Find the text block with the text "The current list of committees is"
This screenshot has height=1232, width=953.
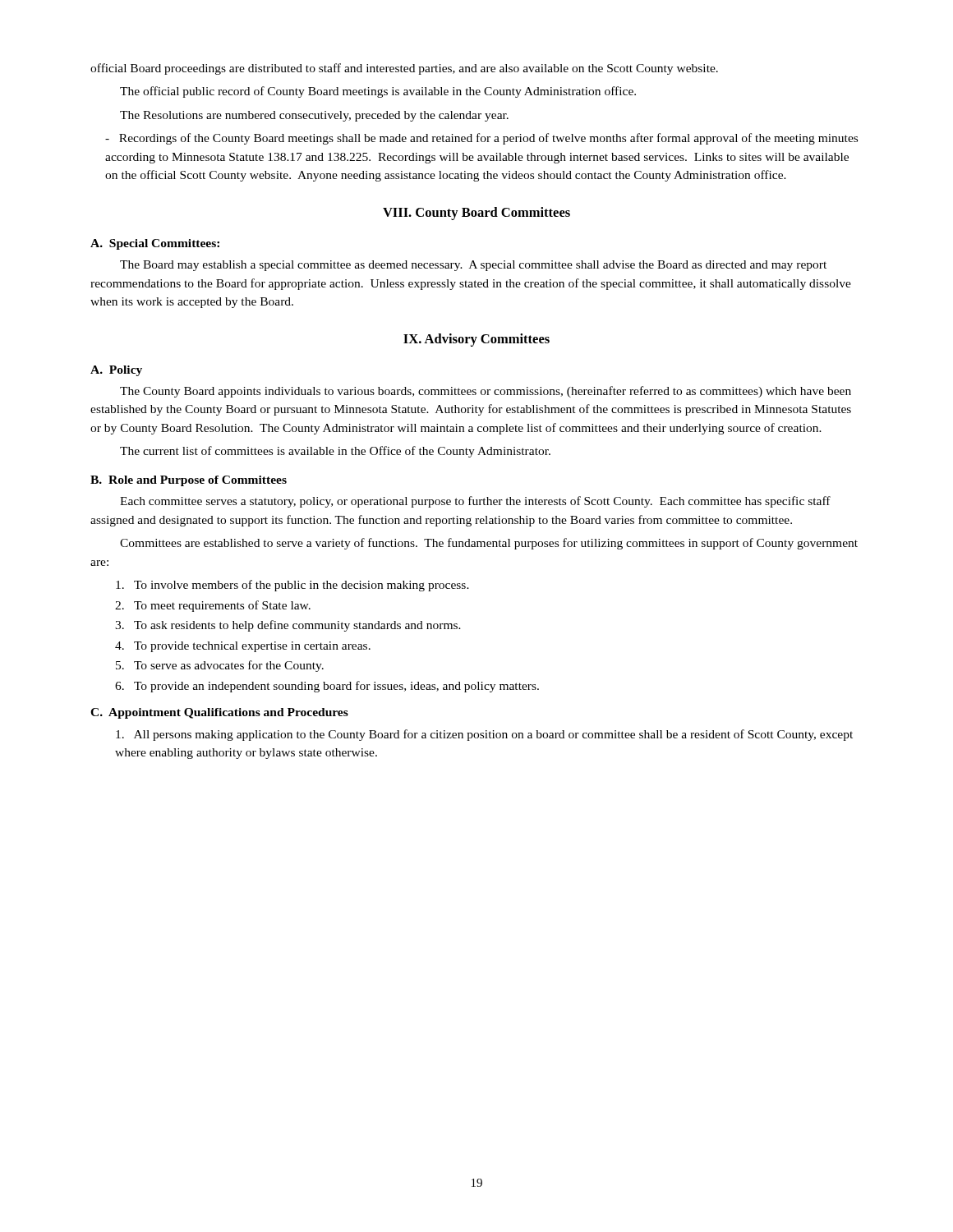[476, 451]
